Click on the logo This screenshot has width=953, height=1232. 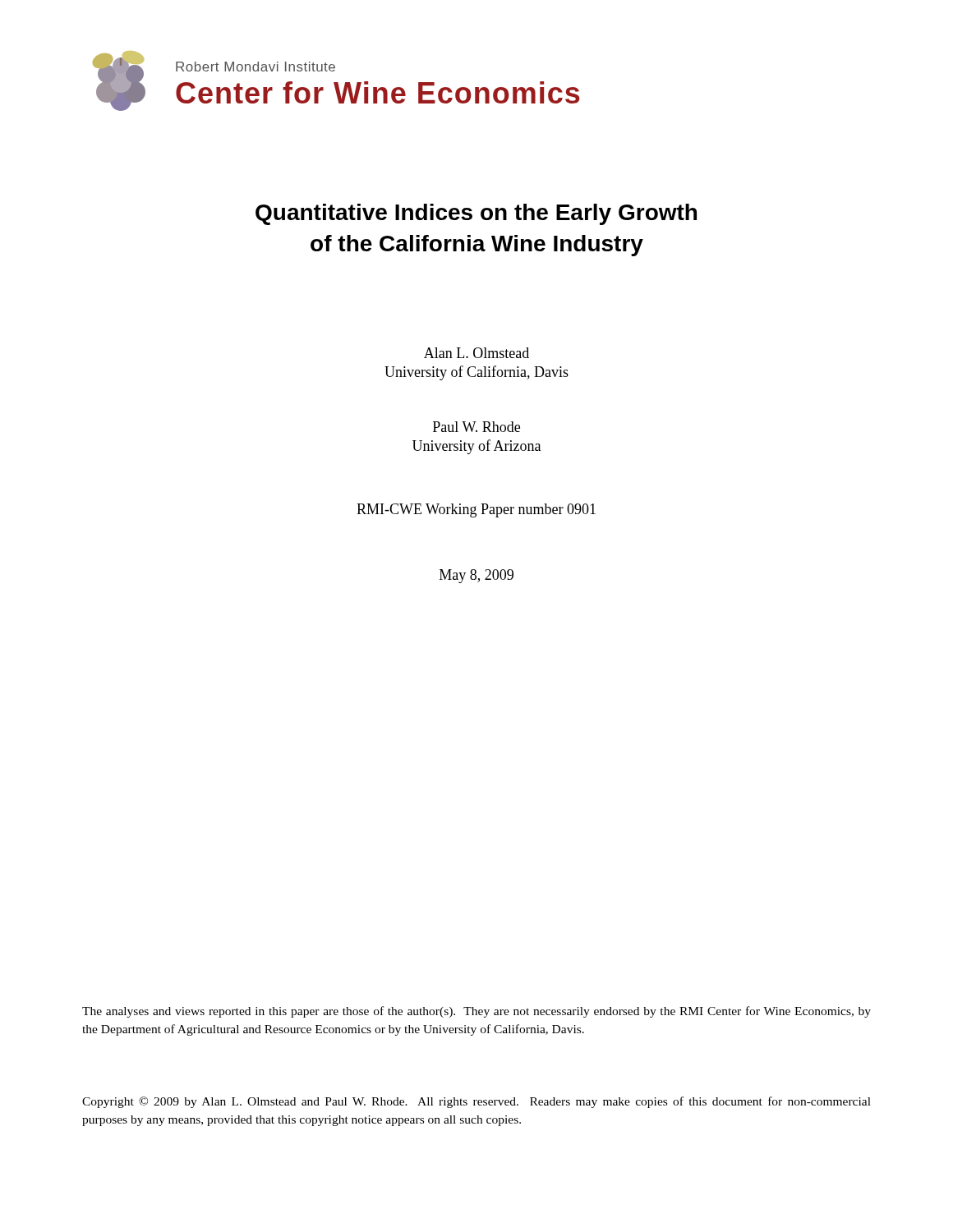(332, 84)
